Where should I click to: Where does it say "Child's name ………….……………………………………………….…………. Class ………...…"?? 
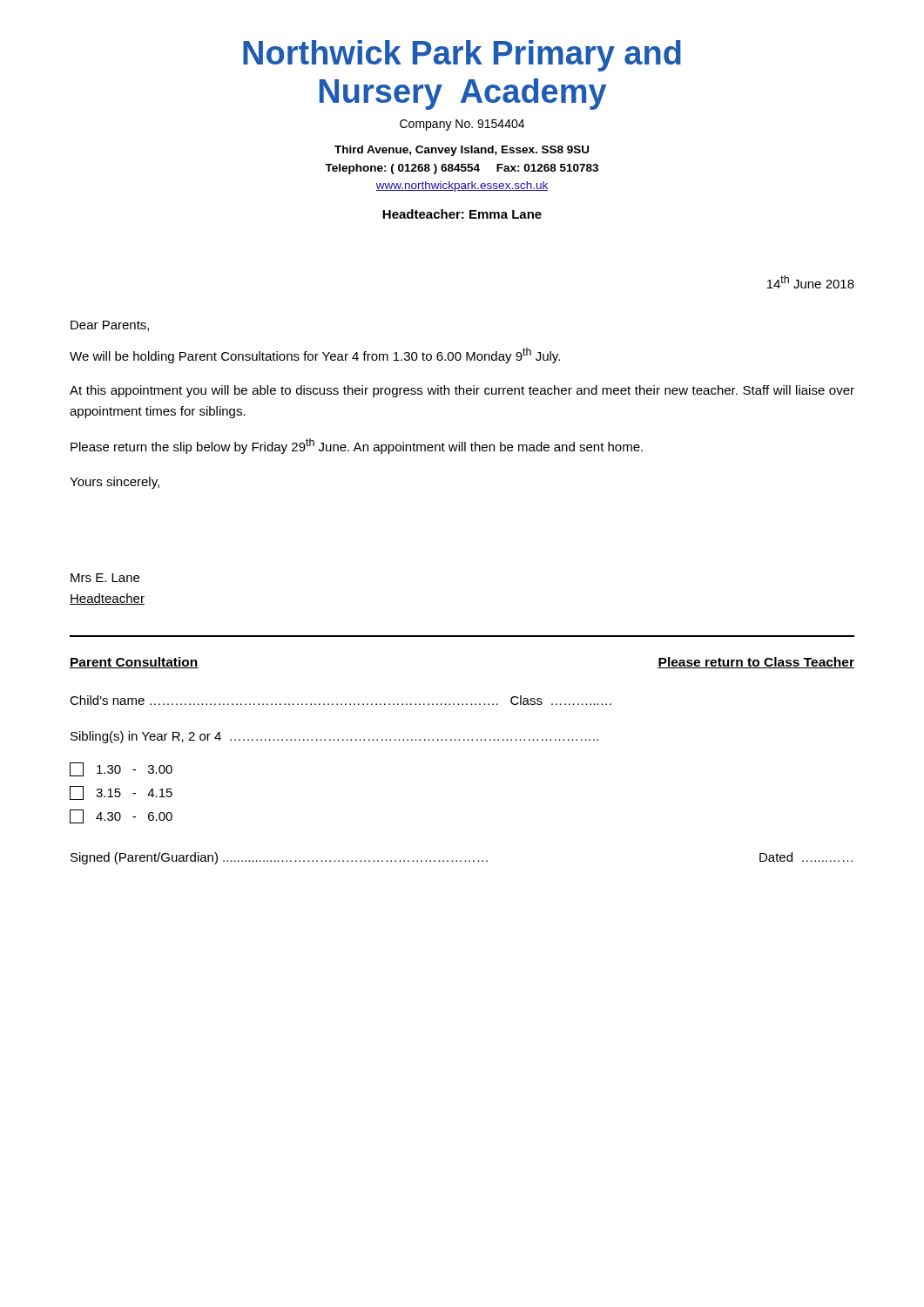tap(341, 700)
